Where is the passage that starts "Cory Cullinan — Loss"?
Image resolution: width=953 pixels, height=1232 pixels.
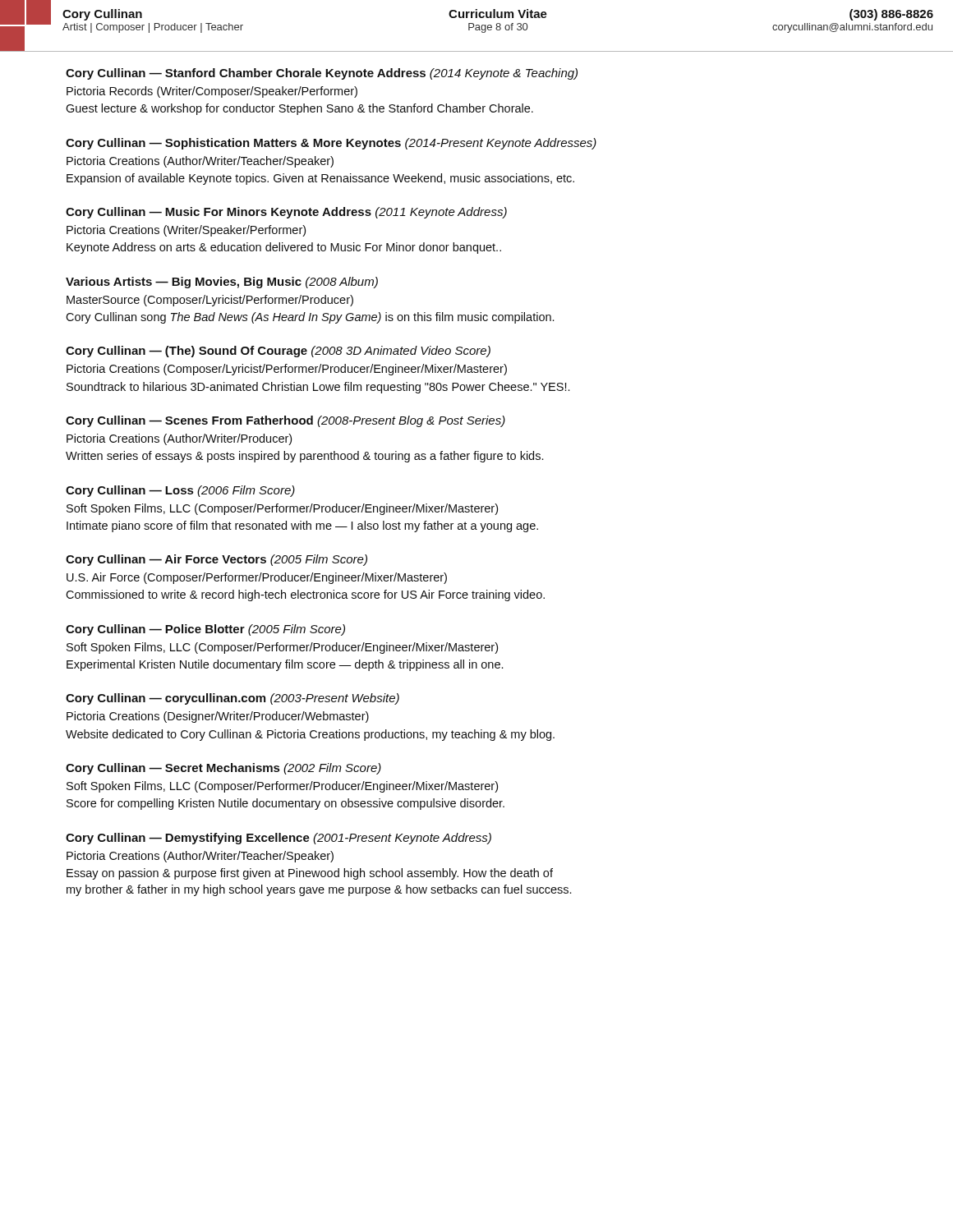tap(476, 507)
